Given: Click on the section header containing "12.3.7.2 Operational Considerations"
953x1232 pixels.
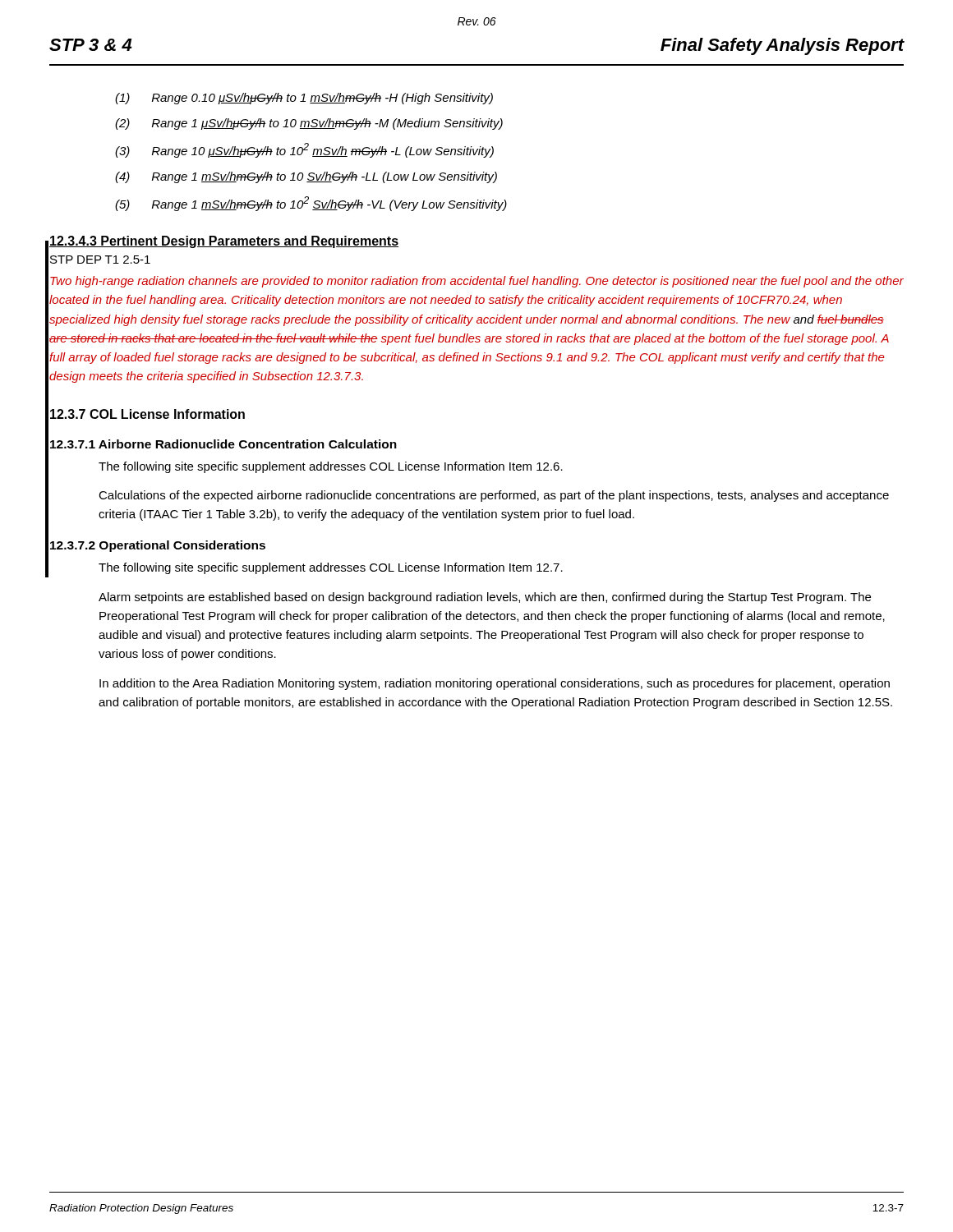Looking at the screenshot, I should click(158, 545).
